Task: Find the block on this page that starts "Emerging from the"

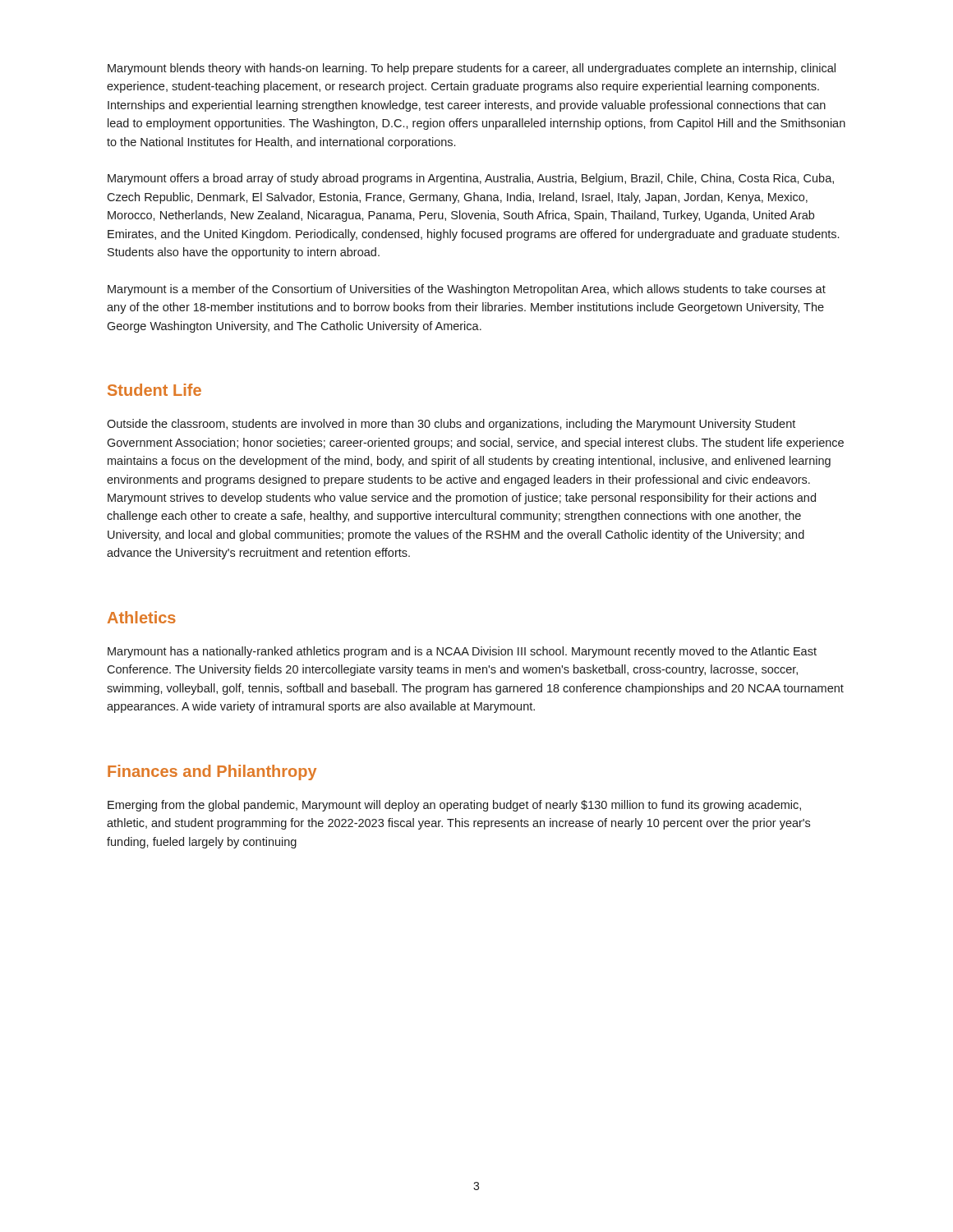Action: (459, 823)
